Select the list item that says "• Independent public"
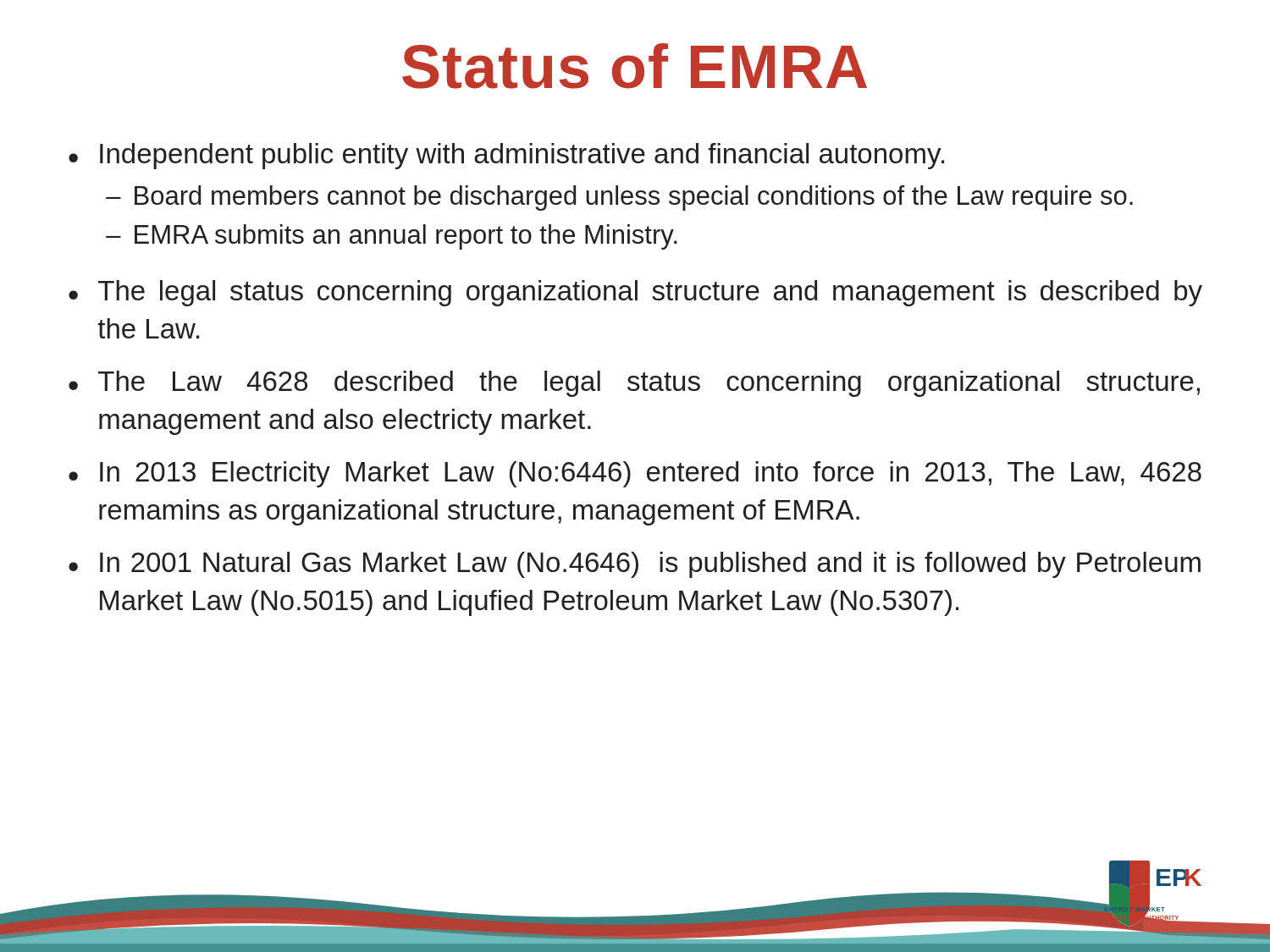Image resolution: width=1270 pixels, height=952 pixels. [x=635, y=196]
